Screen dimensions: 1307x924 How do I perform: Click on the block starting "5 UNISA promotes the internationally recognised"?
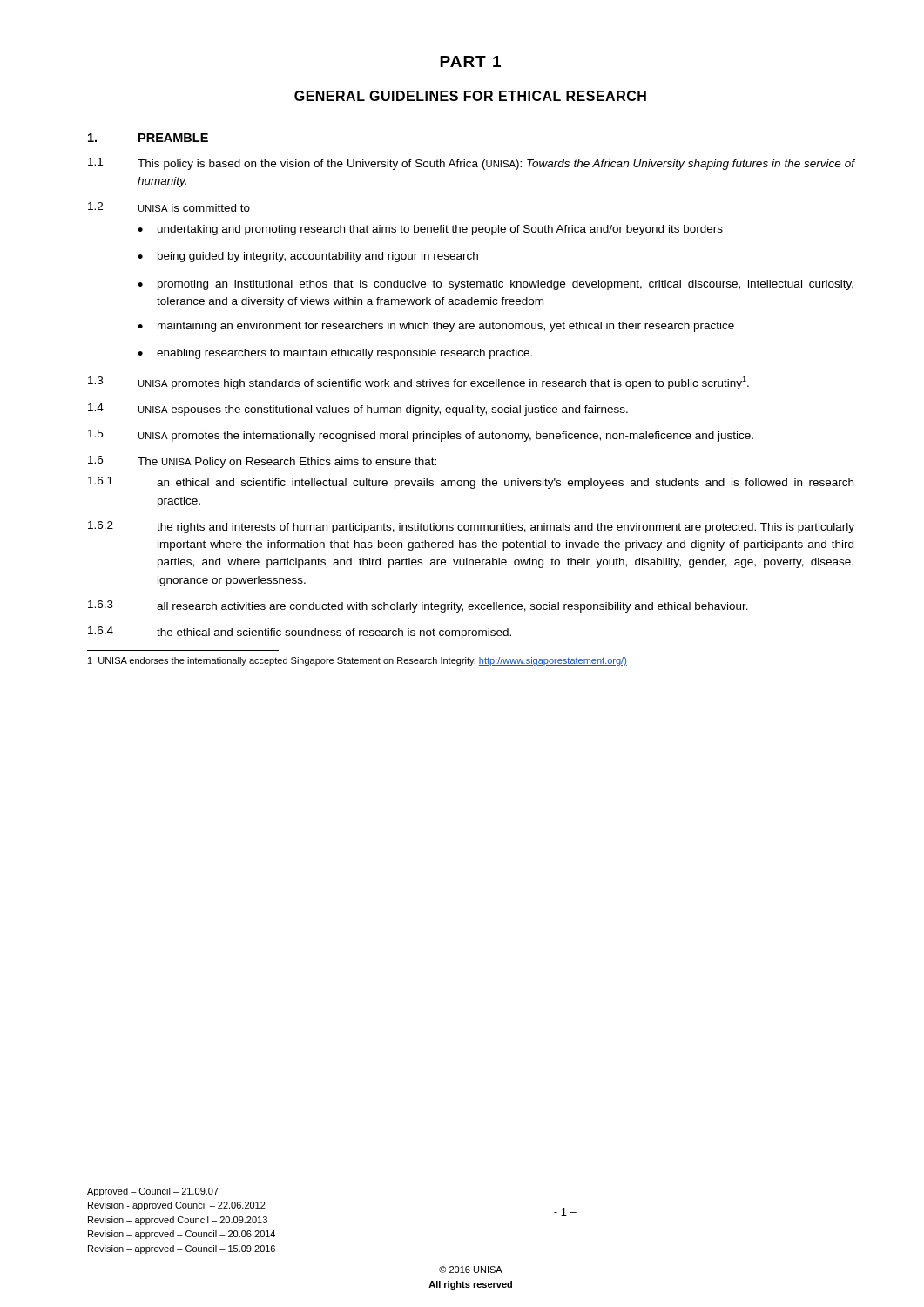(x=471, y=436)
